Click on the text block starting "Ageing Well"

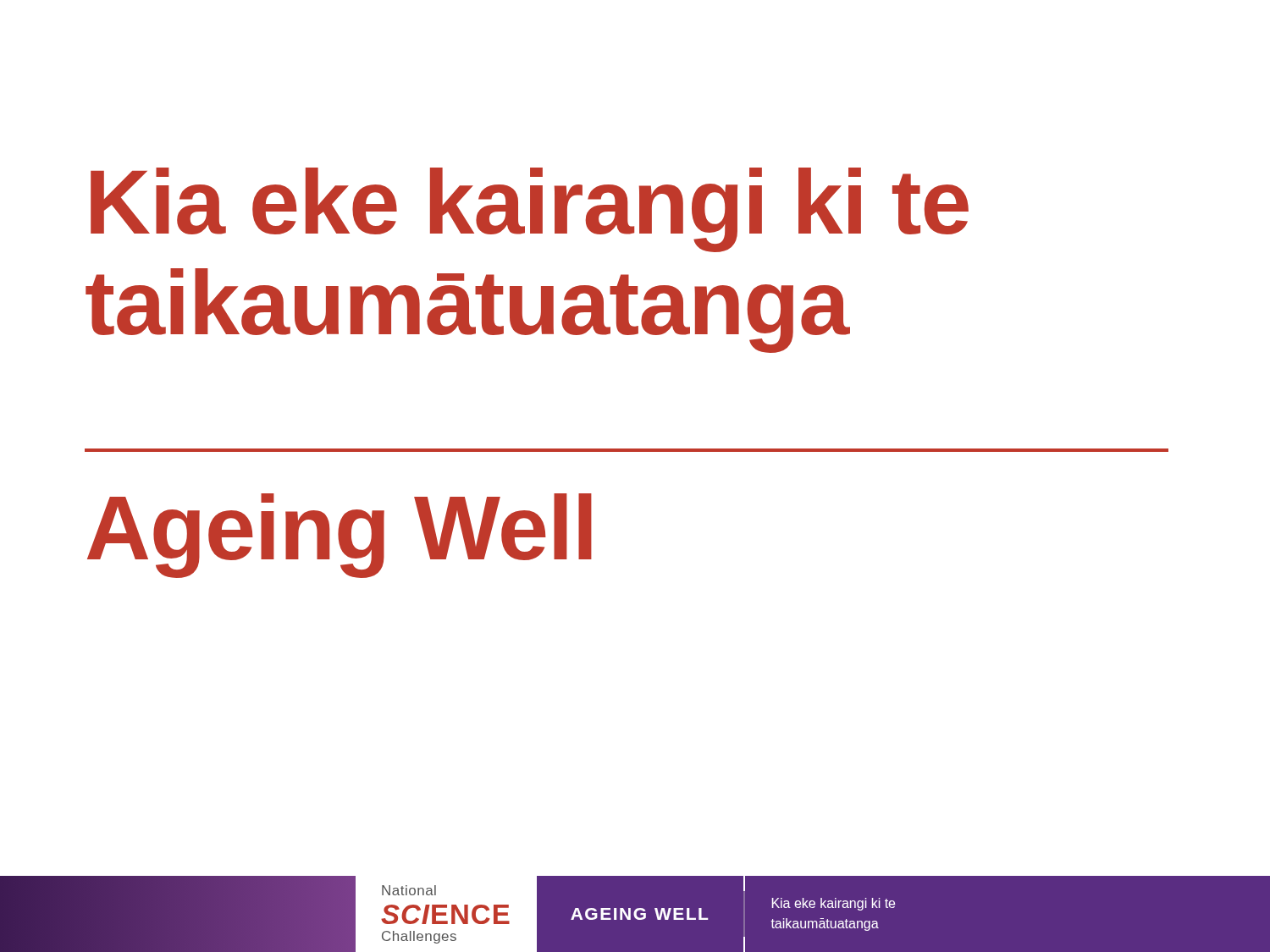click(466, 528)
